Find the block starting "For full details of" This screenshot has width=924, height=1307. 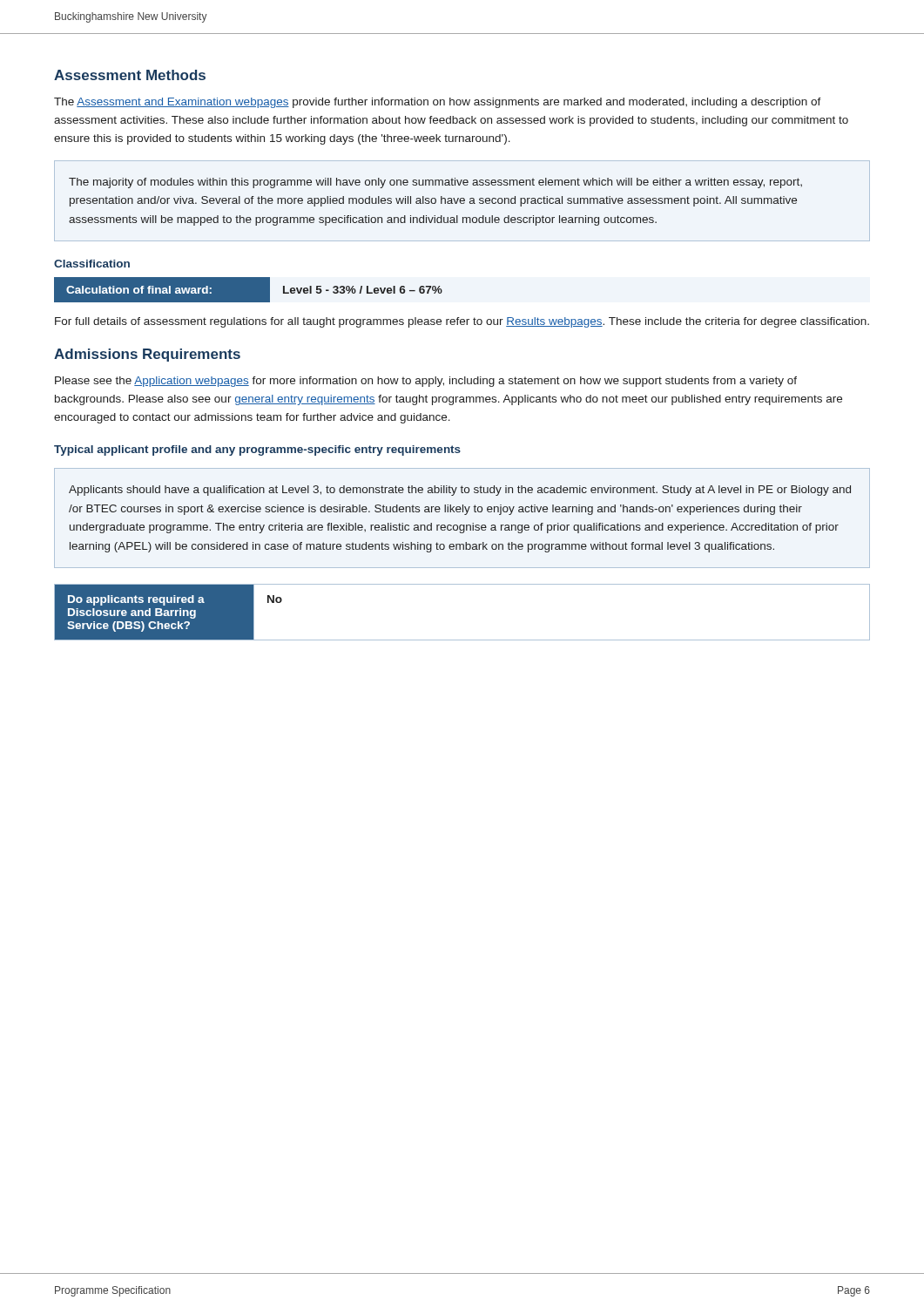pyautogui.click(x=462, y=321)
